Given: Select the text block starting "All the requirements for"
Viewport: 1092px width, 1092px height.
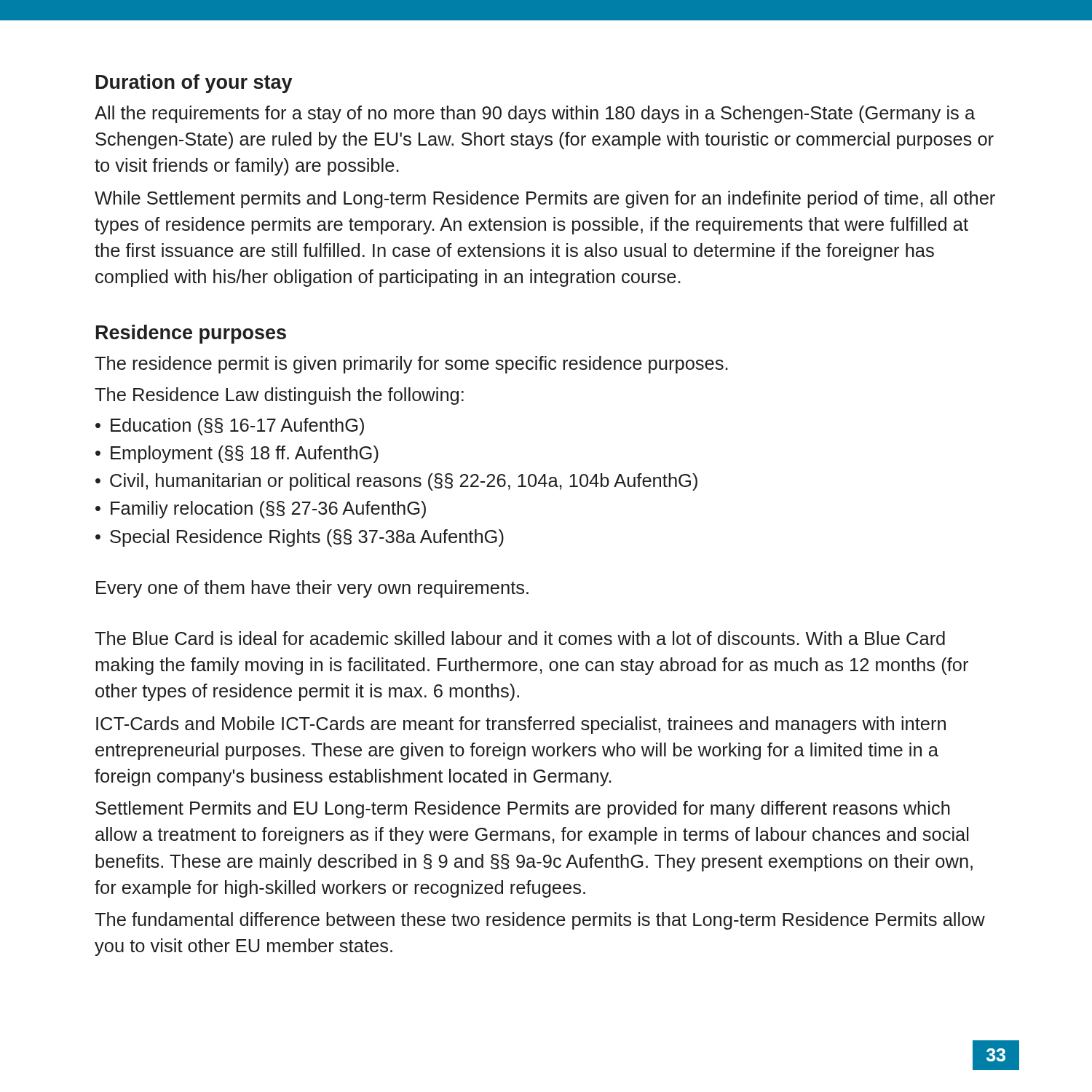Looking at the screenshot, I should coord(544,139).
